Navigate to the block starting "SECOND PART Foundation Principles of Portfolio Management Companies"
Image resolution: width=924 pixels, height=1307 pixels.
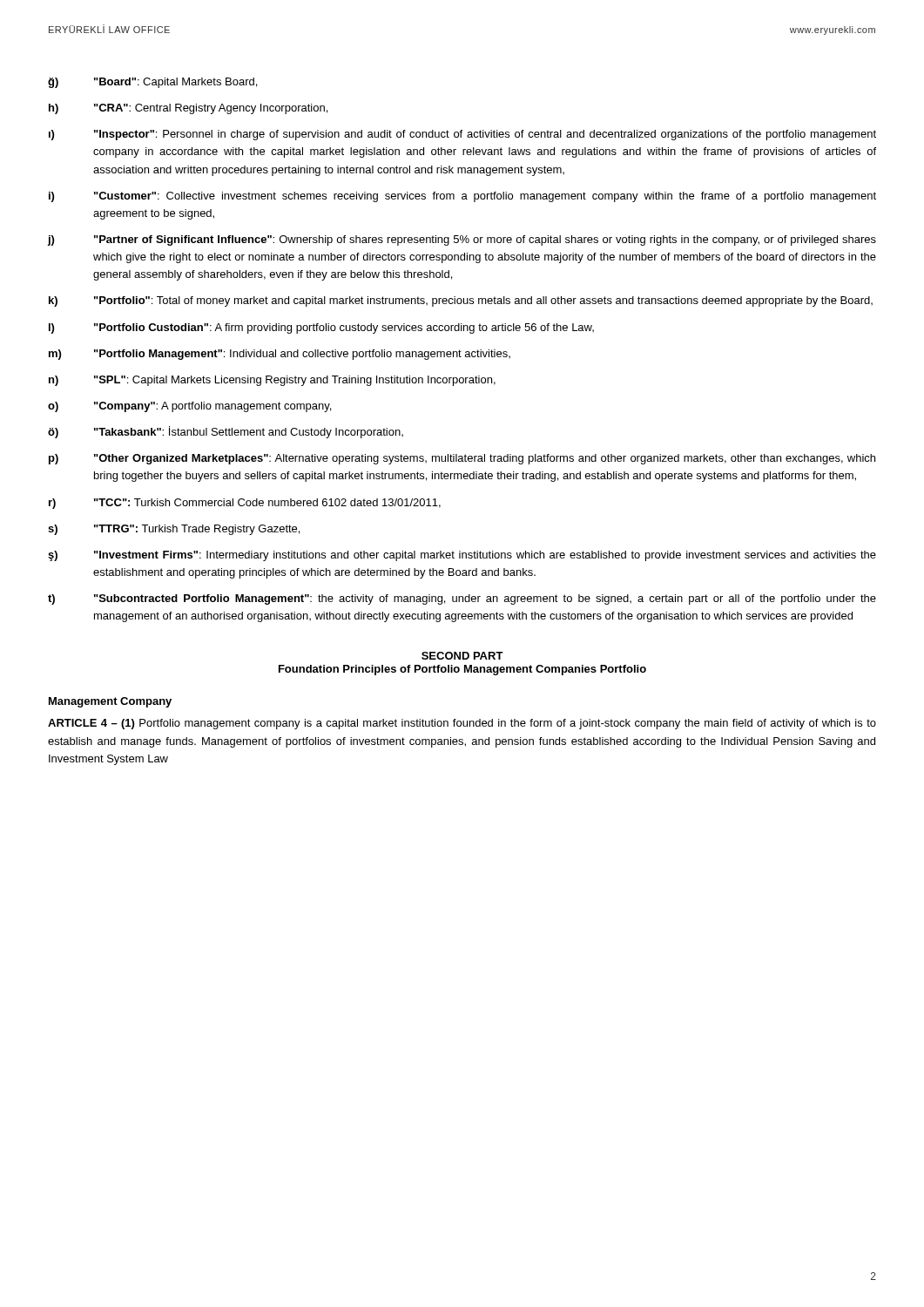click(462, 663)
